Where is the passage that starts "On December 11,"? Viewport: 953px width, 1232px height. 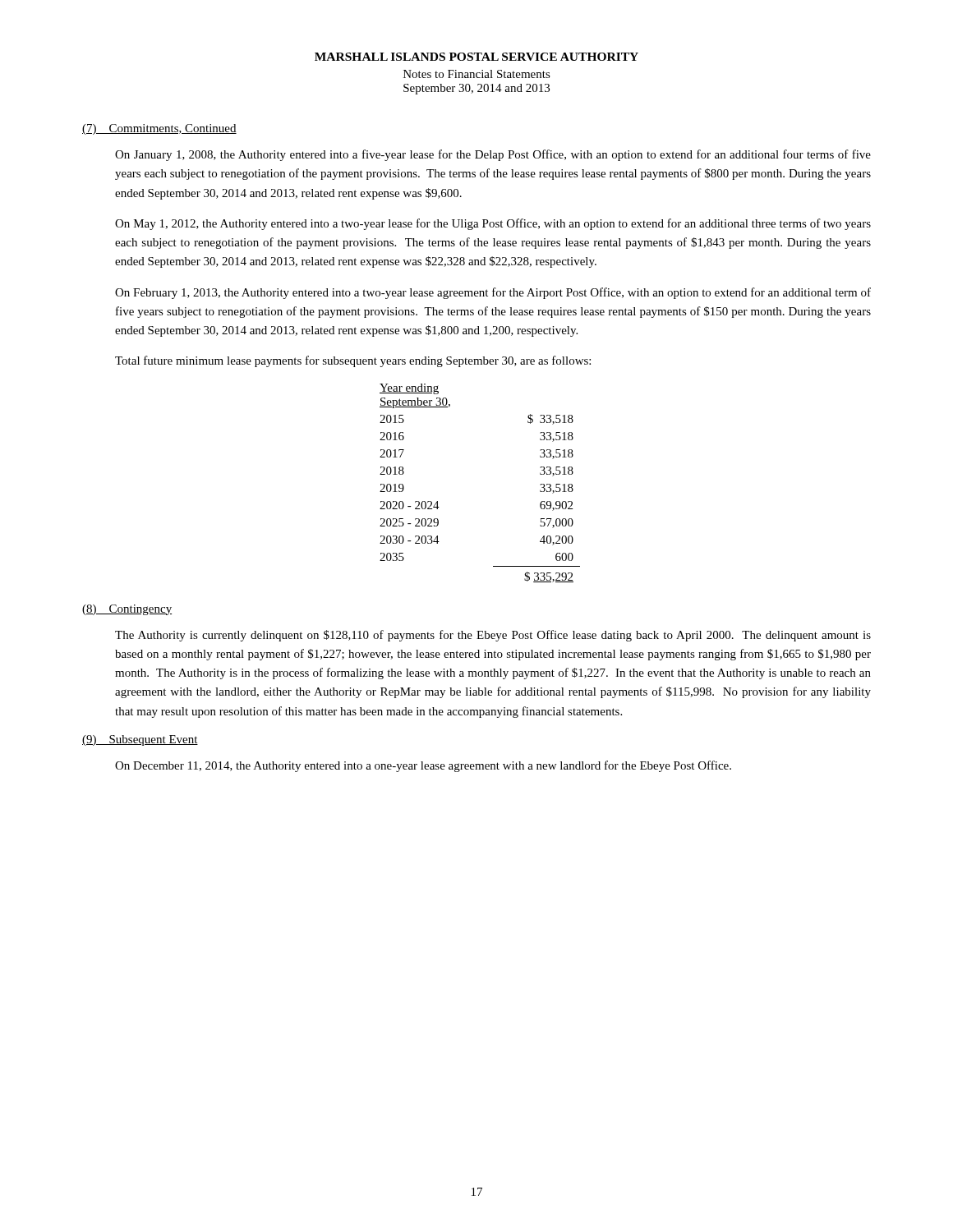click(424, 765)
